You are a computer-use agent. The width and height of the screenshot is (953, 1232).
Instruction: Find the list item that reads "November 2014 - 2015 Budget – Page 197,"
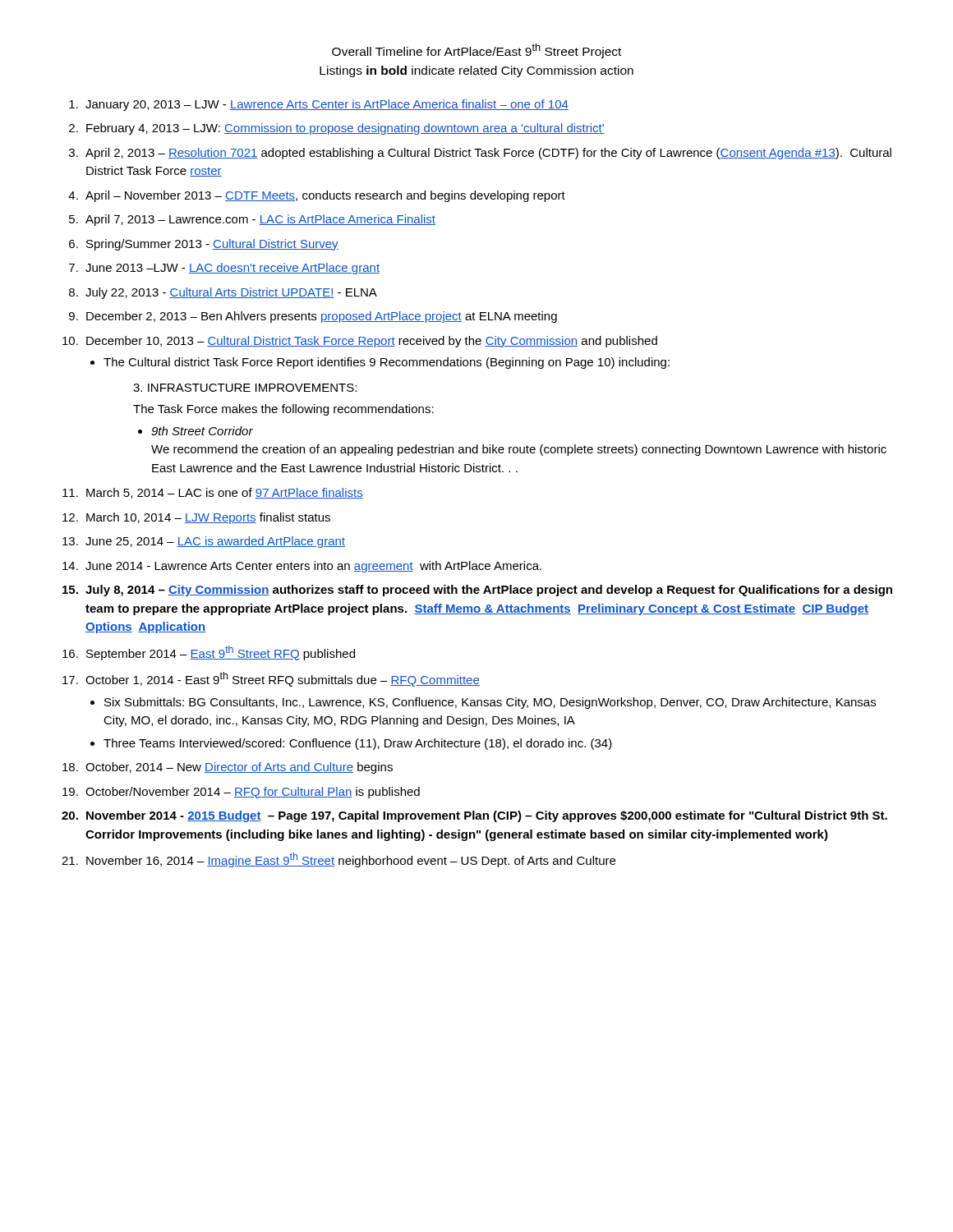(x=487, y=825)
